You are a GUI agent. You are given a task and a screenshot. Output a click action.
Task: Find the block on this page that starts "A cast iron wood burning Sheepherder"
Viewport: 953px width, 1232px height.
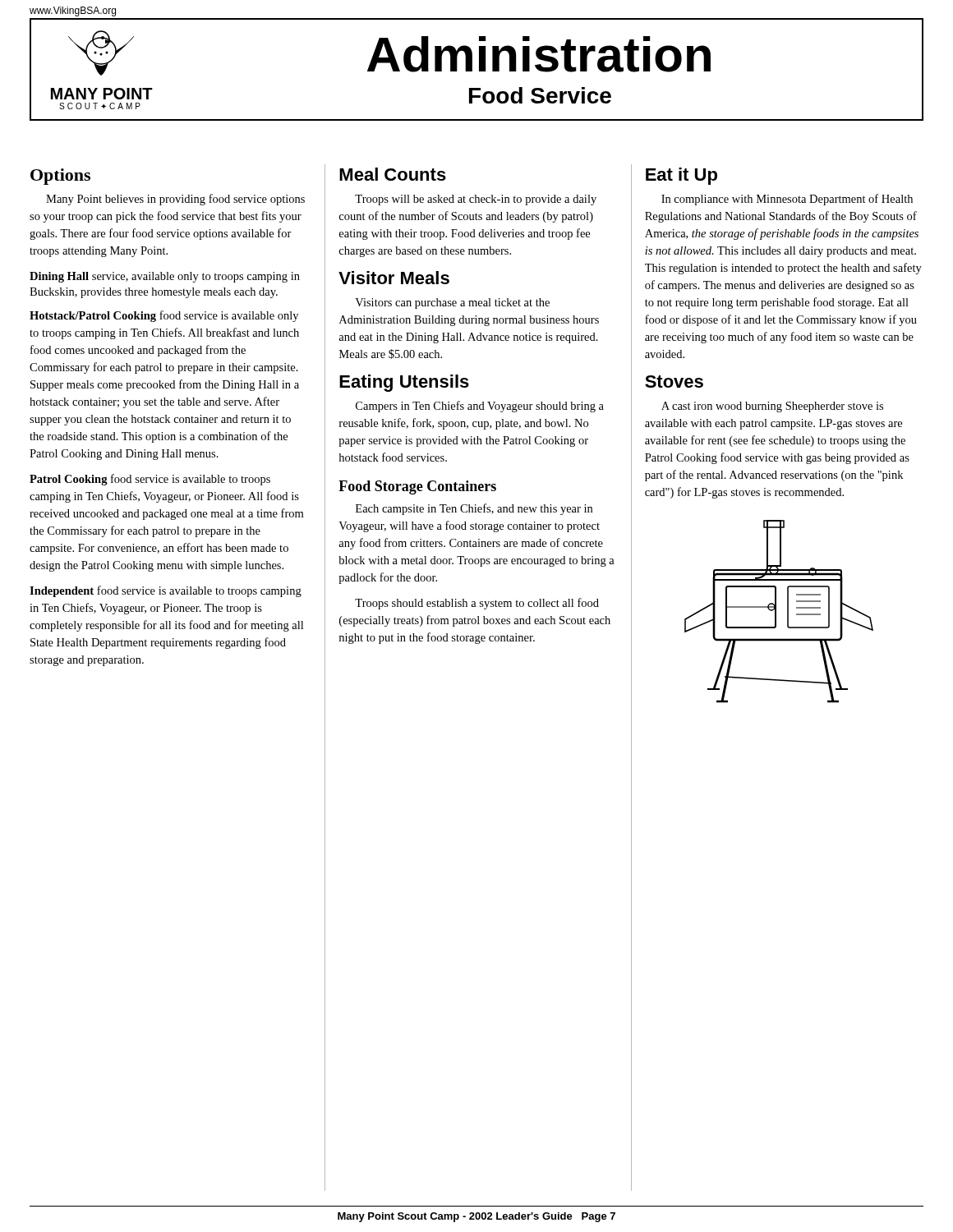click(x=784, y=449)
